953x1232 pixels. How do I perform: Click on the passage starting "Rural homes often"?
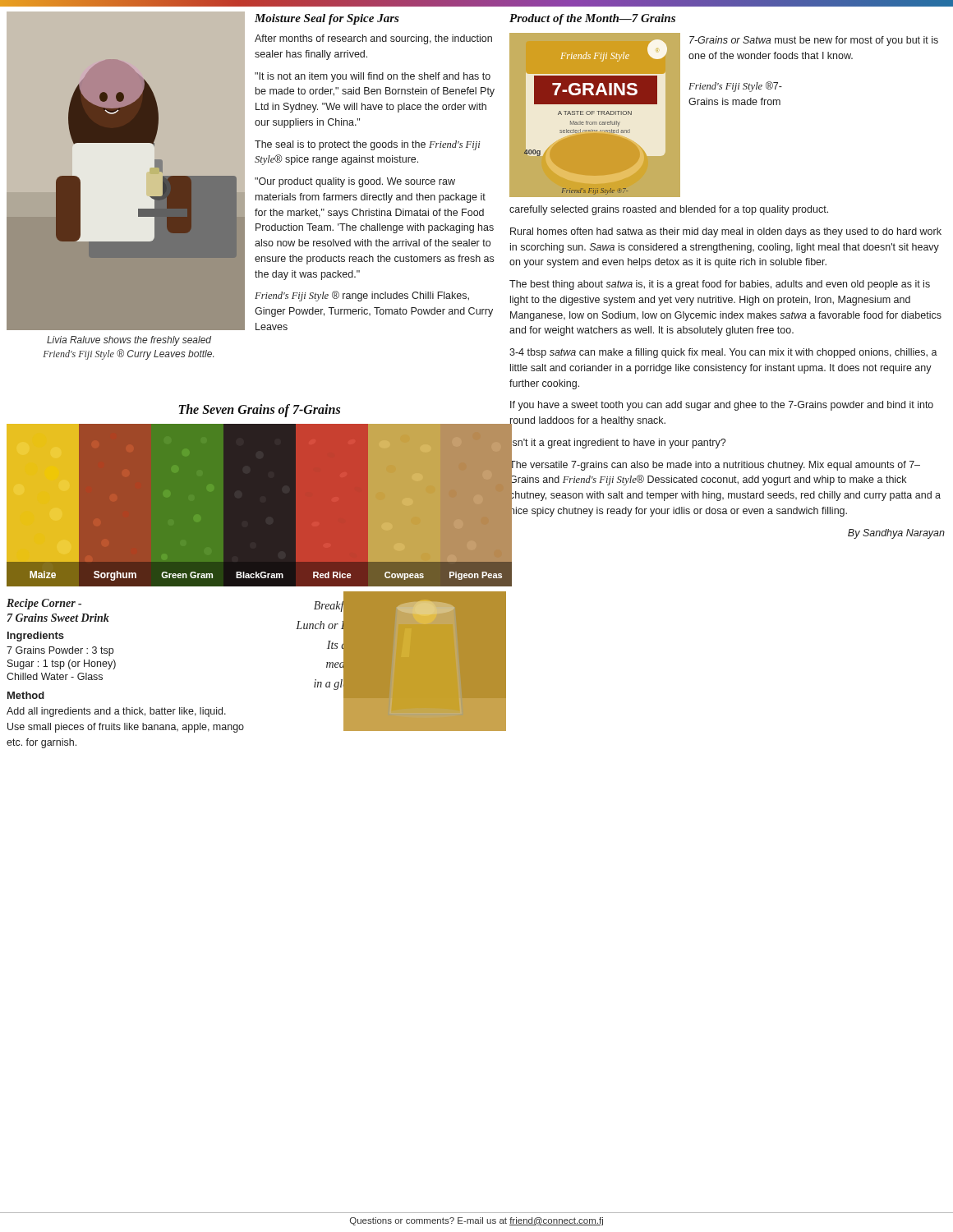coord(725,247)
